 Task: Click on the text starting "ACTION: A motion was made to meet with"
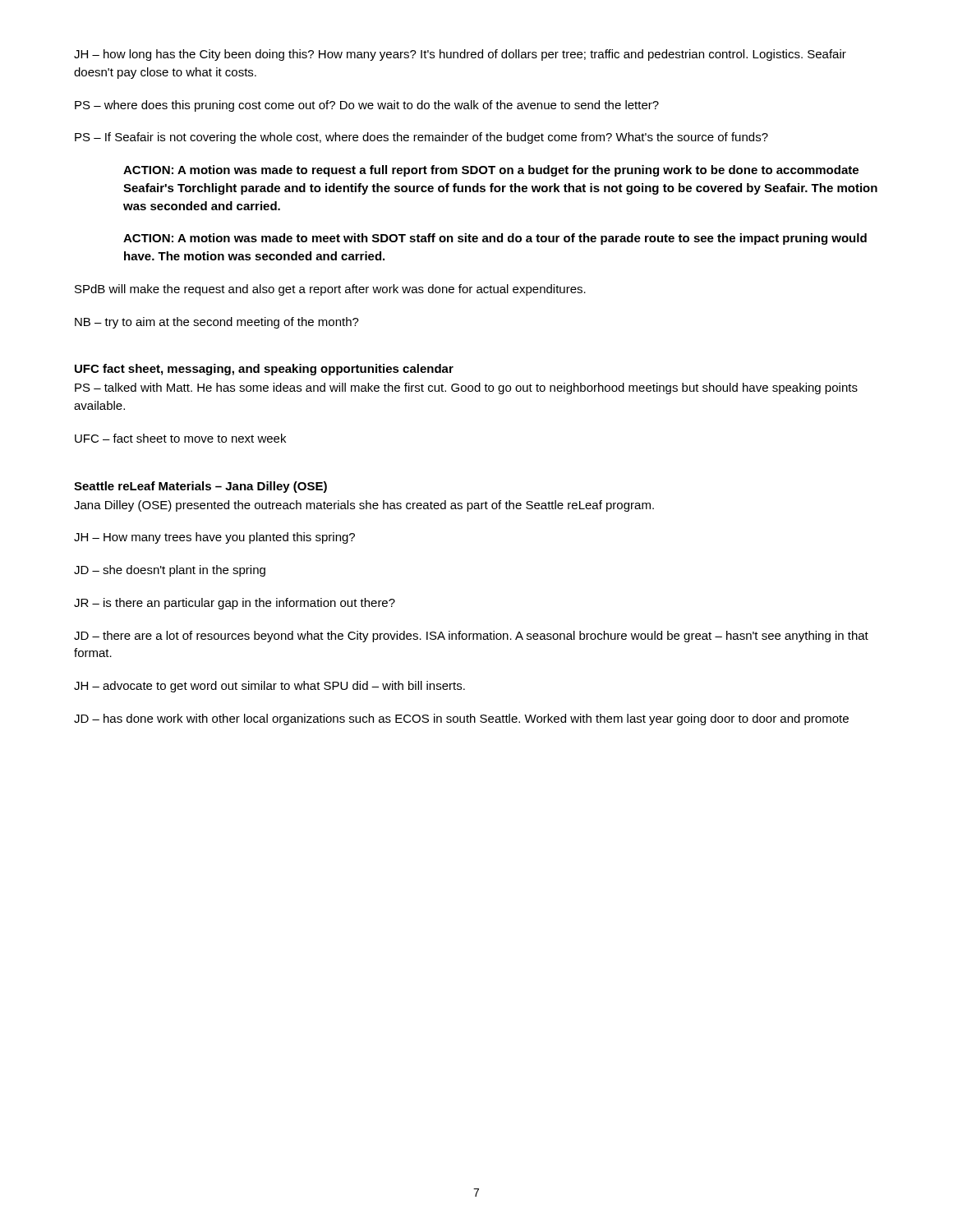pos(495,247)
